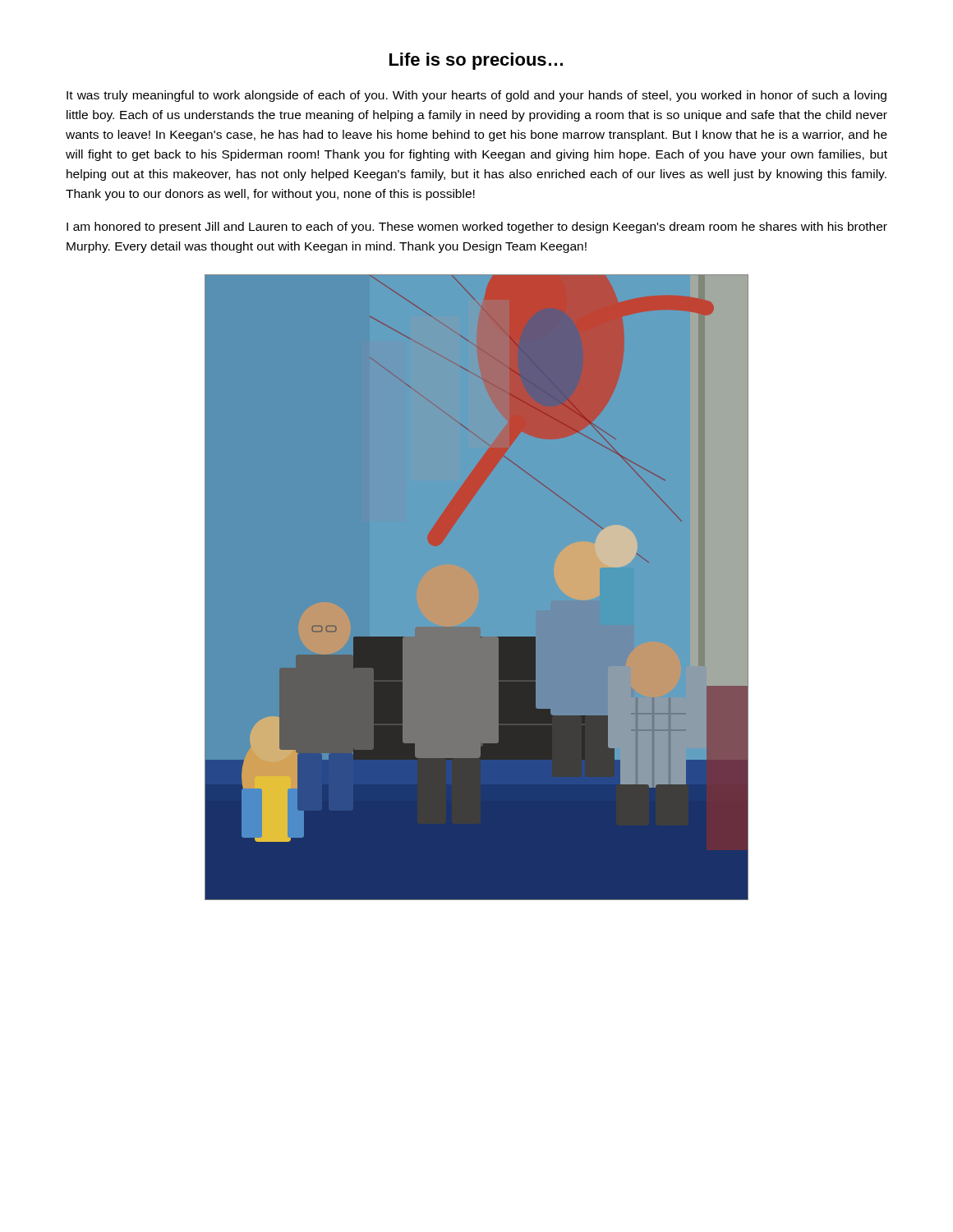This screenshot has height=1232, width=953.
Task: Click where it says "Life is so precious…"
Action: 476,60
